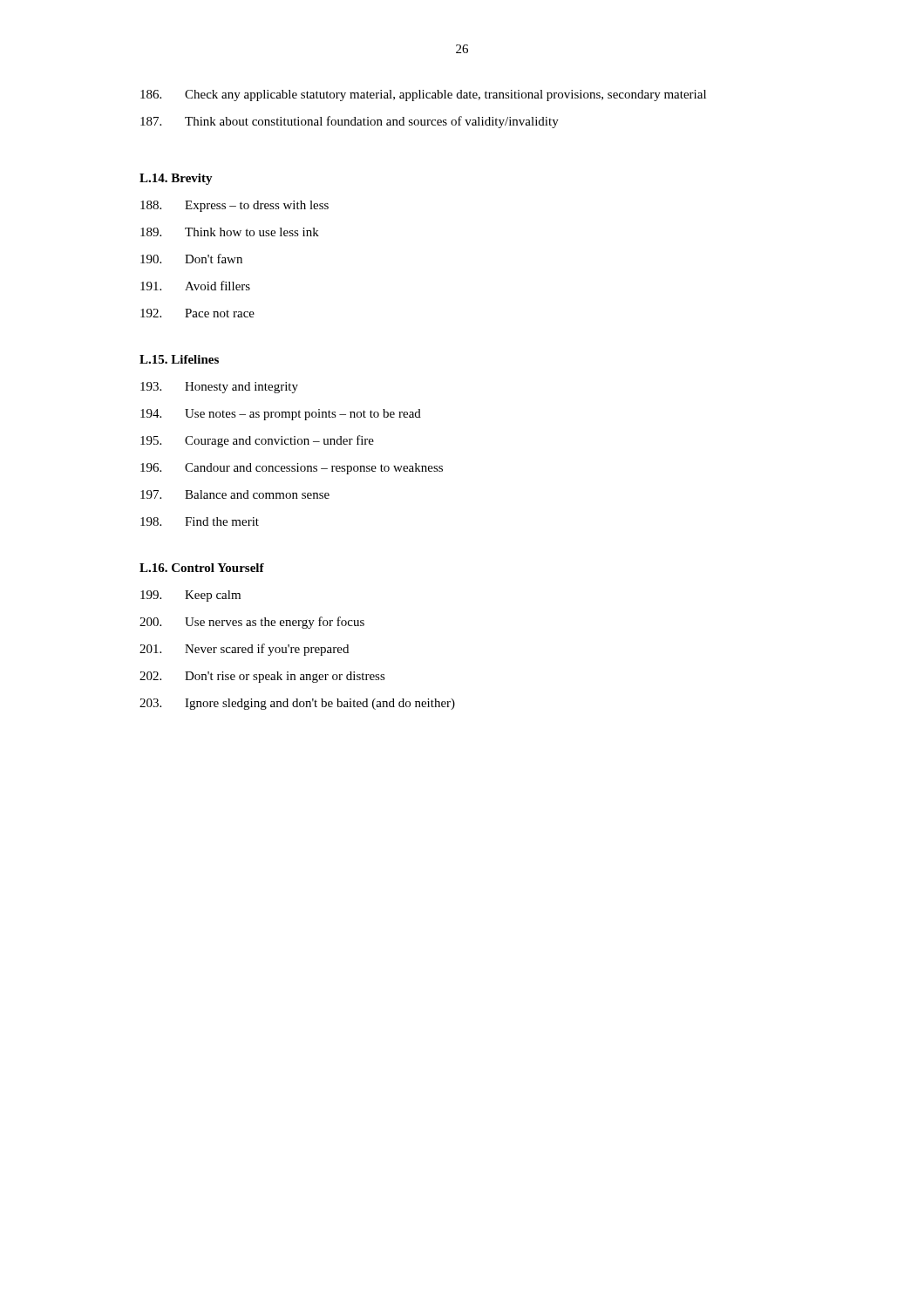Click on the passage starting "L.15. Lifelines"

(x=179, y=359)
